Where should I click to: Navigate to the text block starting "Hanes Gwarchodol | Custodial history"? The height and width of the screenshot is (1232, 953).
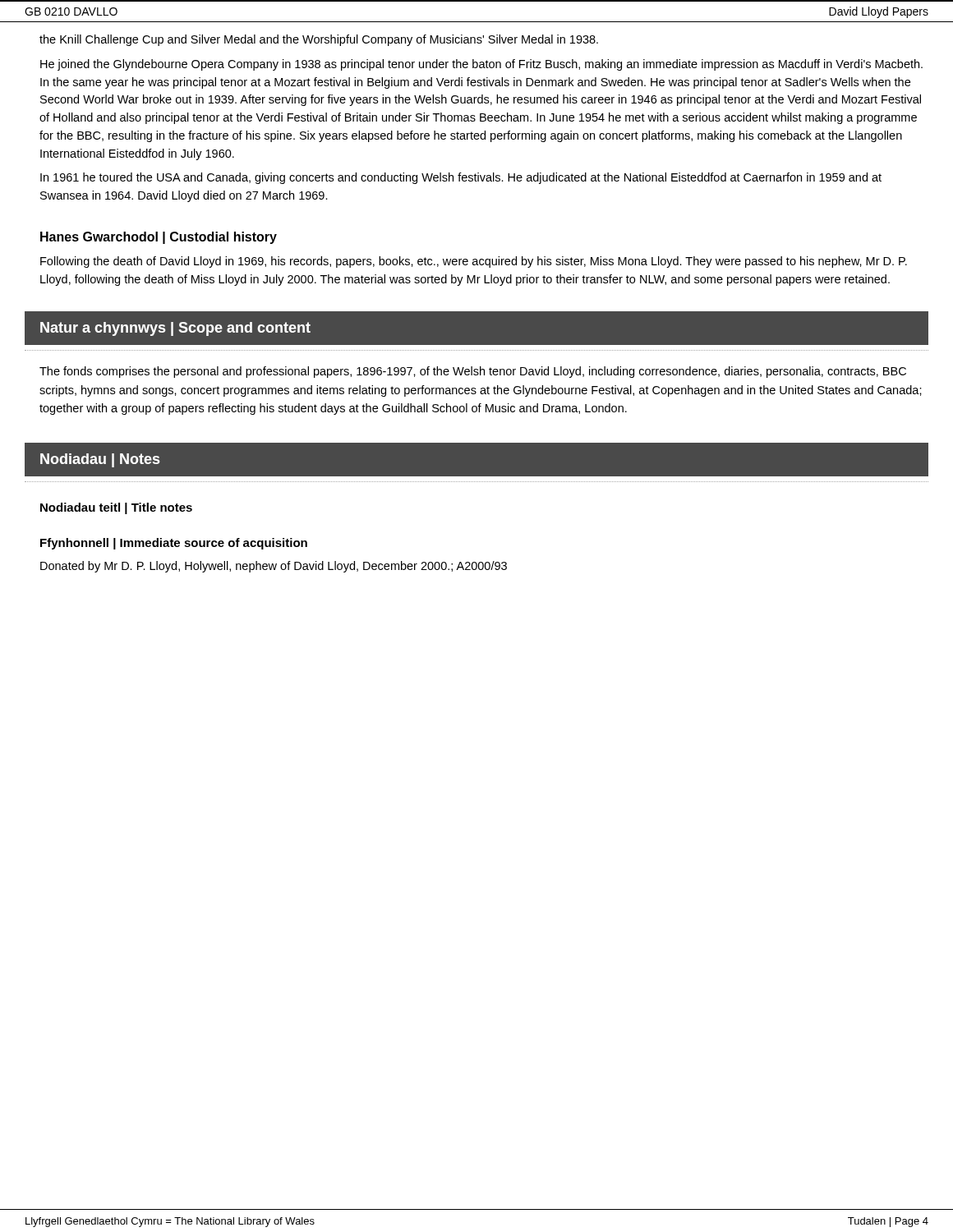tap(159, 238)
